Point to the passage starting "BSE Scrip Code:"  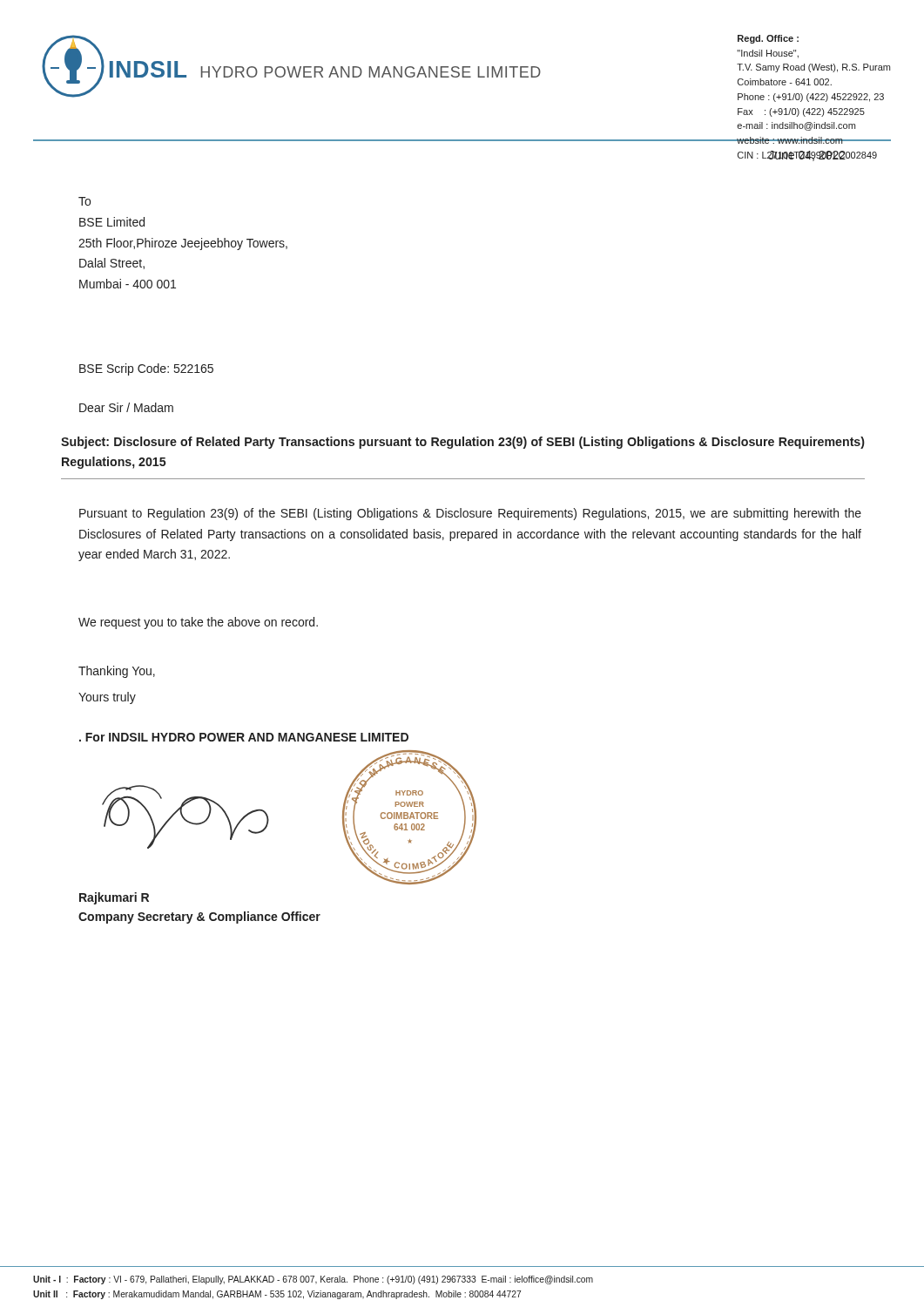(x=146, y=369)
